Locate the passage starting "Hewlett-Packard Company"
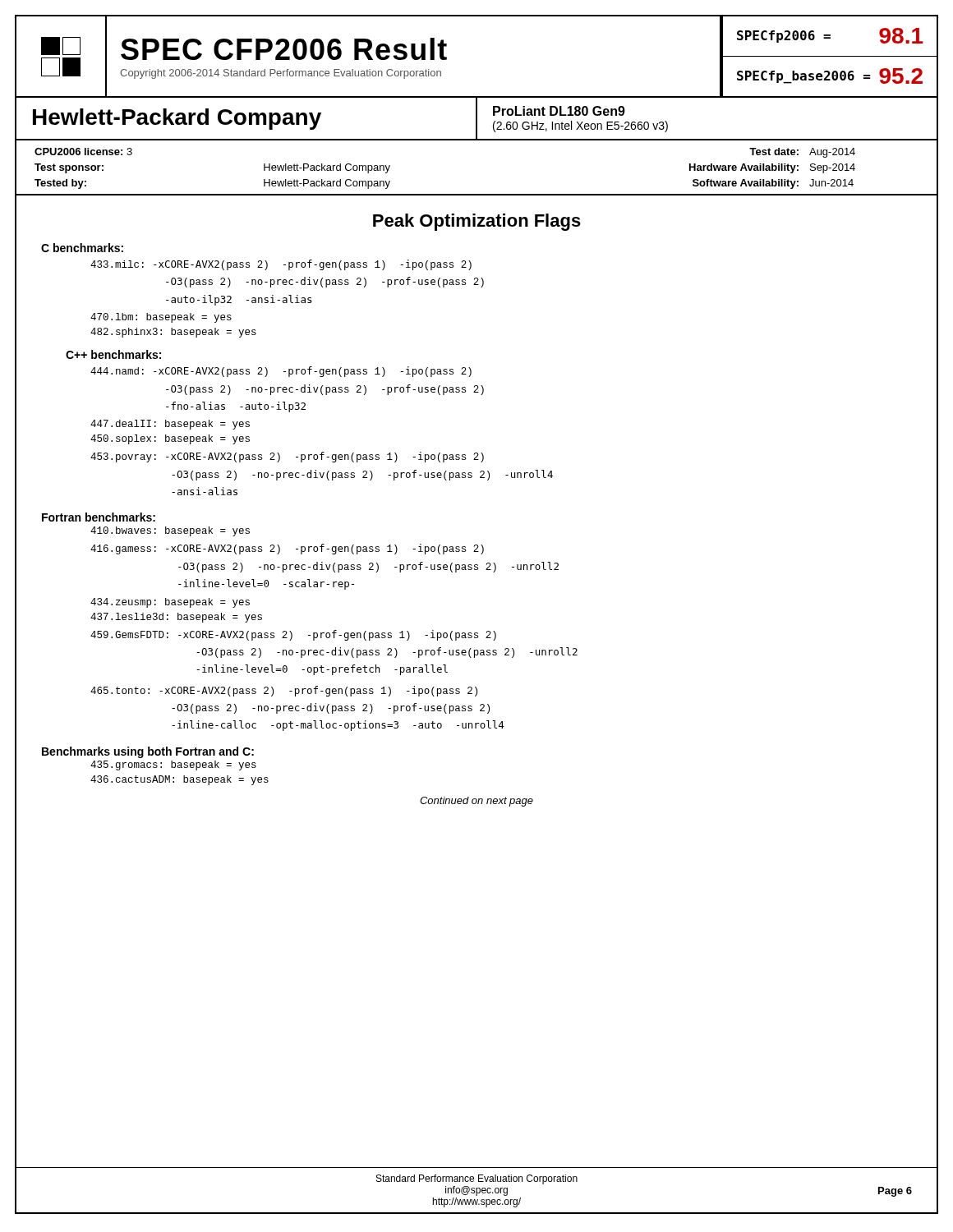This screenshot has height=1232, width=953. pyautogui.click(x=176, y=117)
